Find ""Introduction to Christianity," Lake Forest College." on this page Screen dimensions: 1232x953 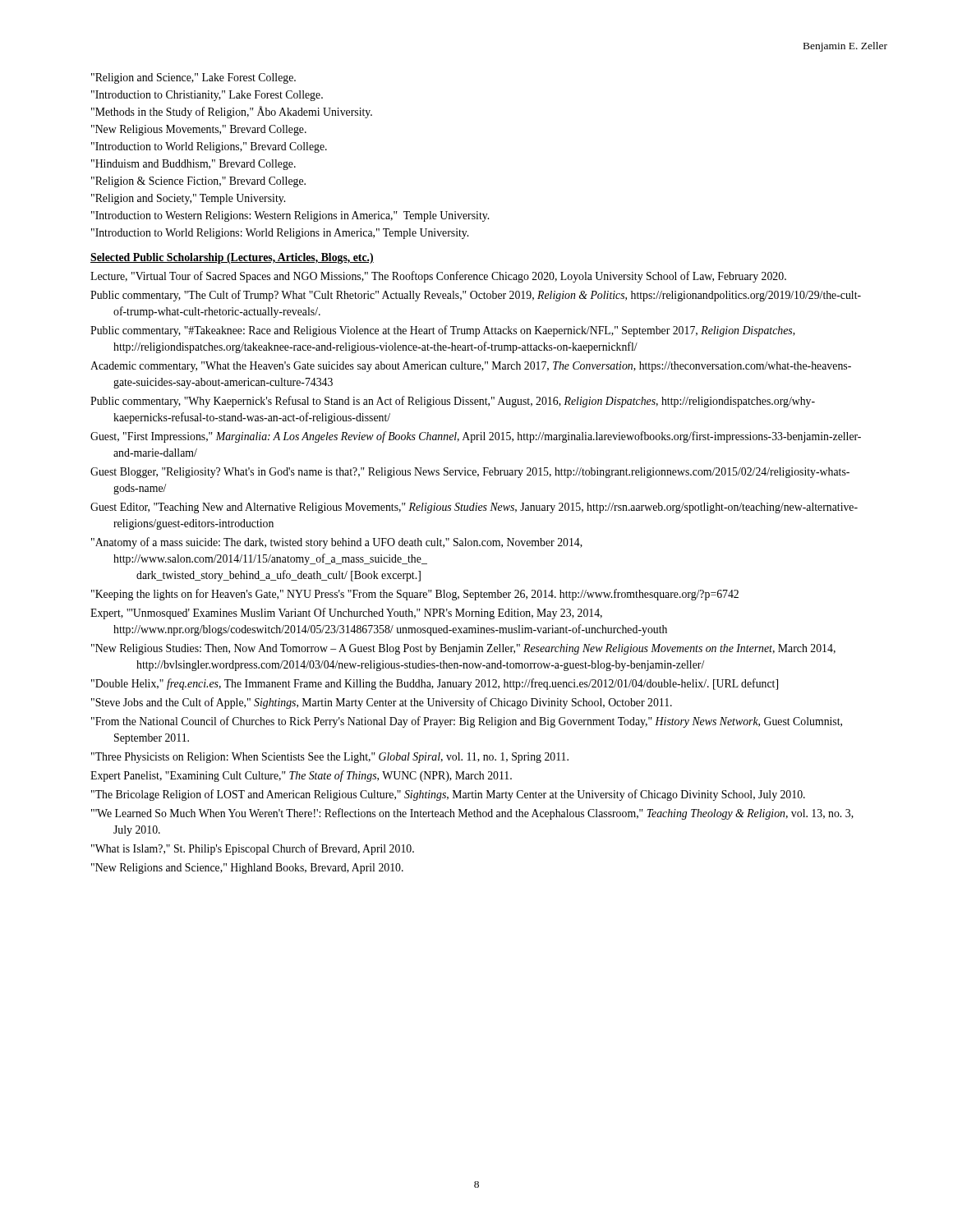pos(207,95)
